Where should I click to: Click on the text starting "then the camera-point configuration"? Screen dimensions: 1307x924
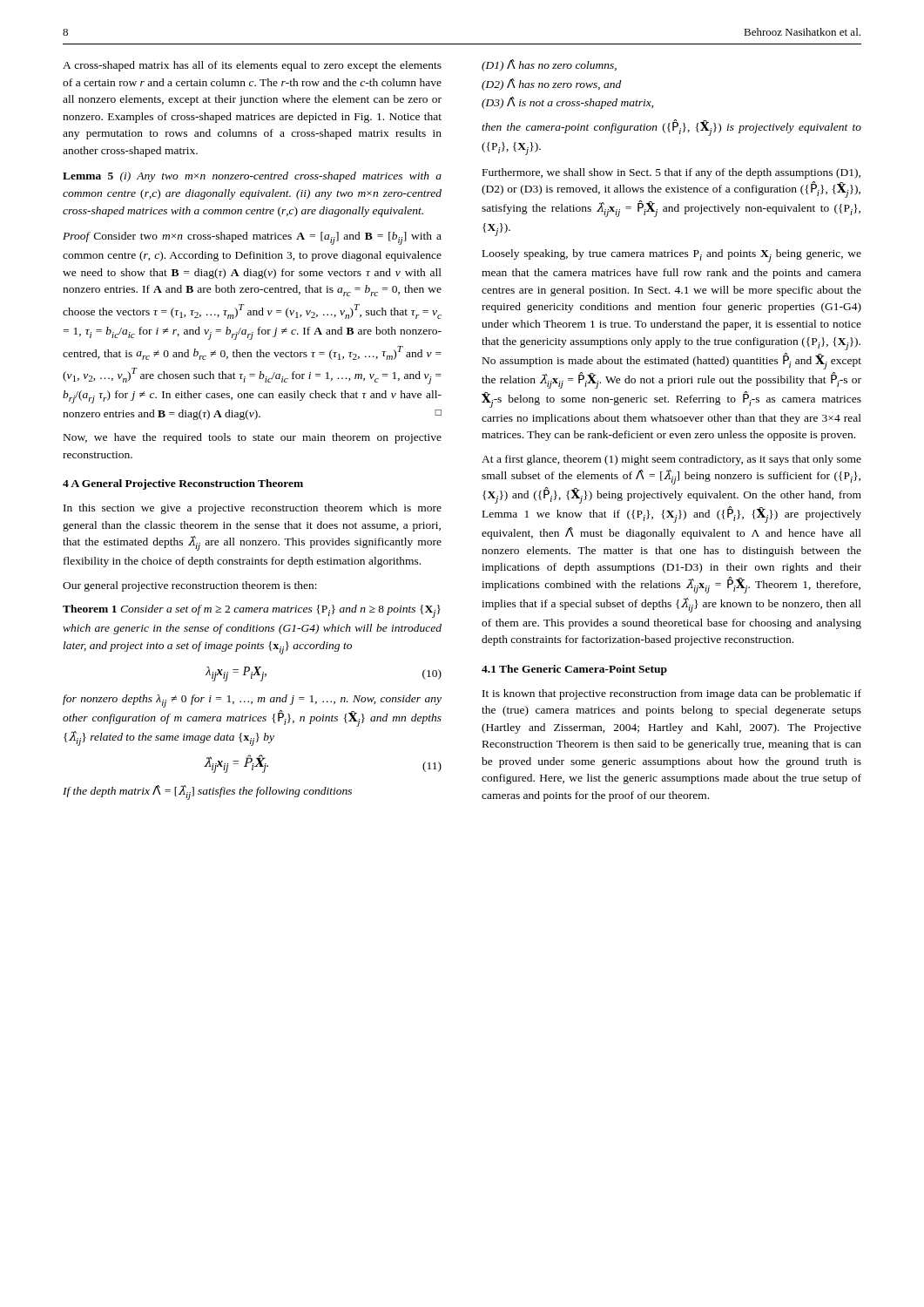(x=671, y=137)
